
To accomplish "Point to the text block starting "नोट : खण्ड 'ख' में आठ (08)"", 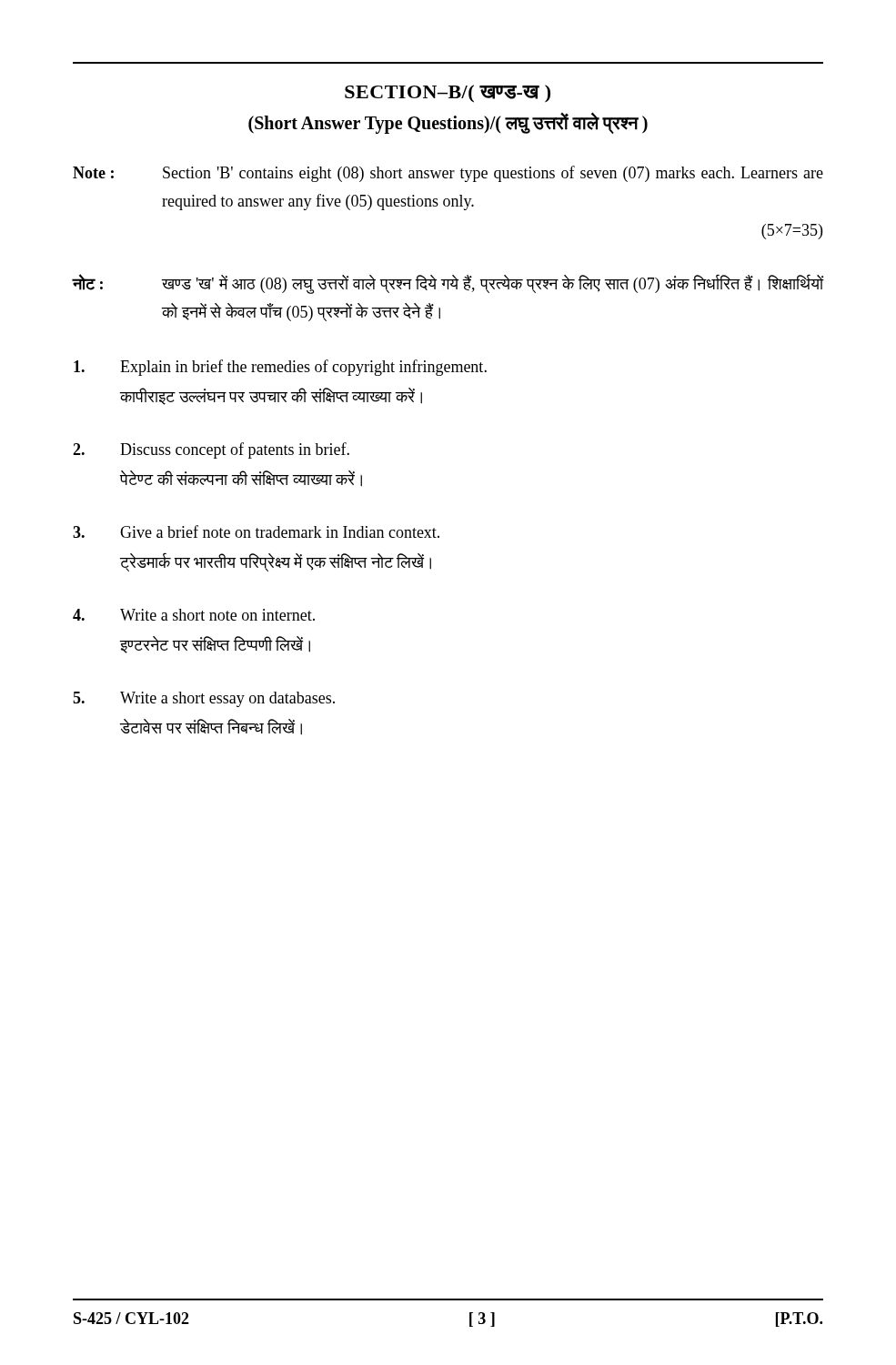I will coord(448,299).
